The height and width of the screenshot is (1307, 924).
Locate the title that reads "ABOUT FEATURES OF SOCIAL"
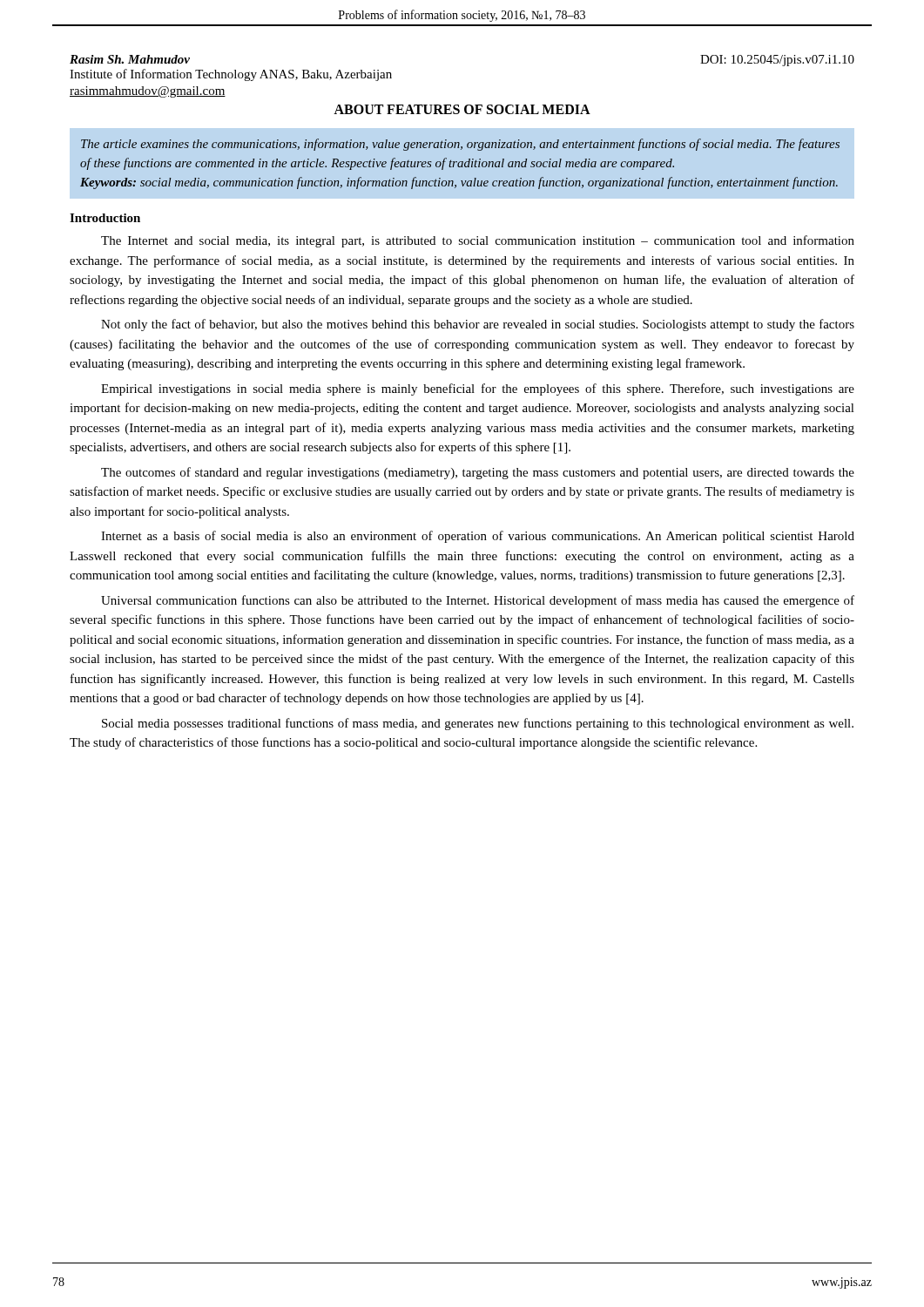462,109
